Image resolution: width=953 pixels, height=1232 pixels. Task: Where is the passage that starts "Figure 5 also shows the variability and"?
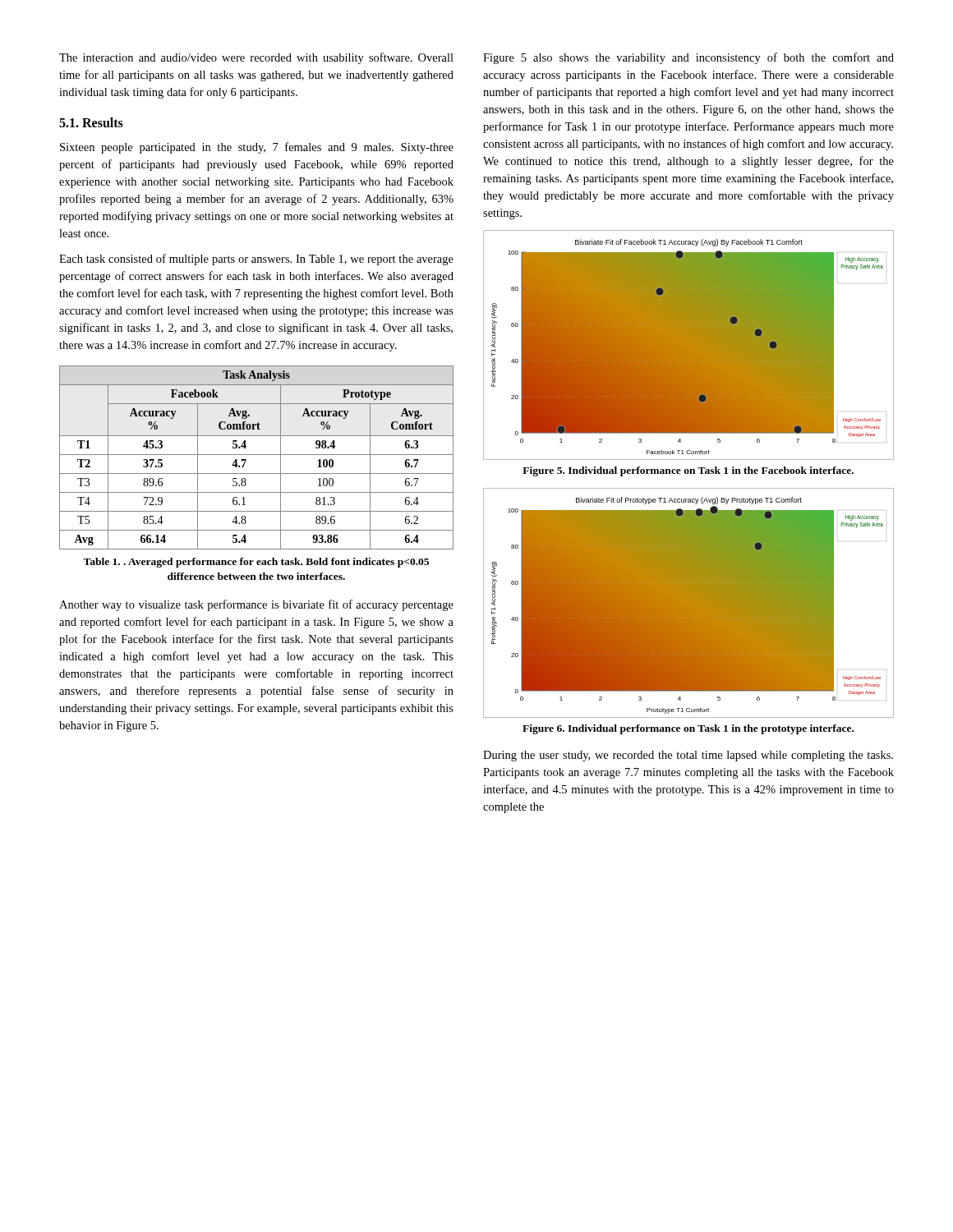[688, 136]
